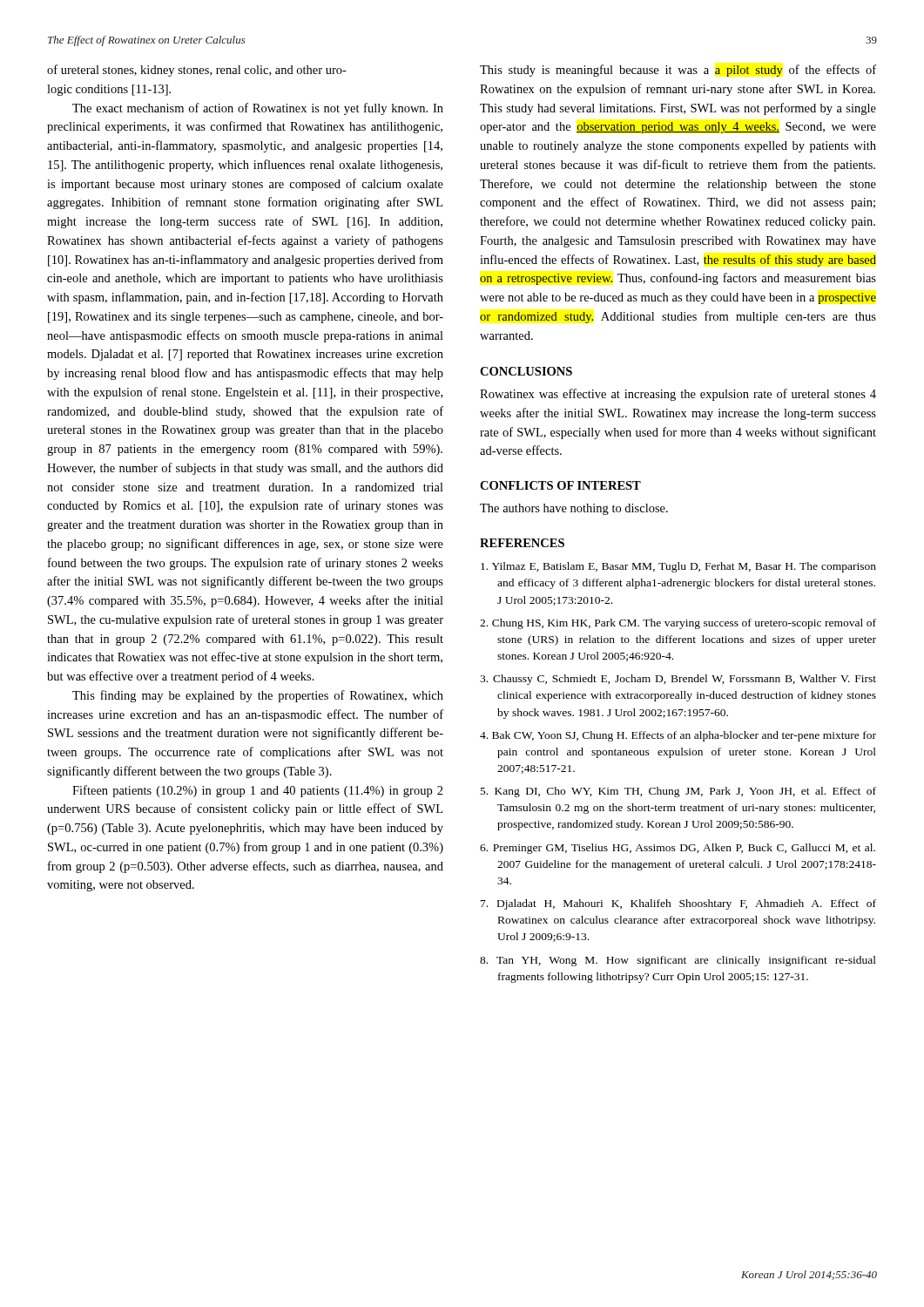Find the block on this page that starts "of ureteral stones, kidney stones, renal"
Image resolution: width=924 pixels, height=1307 pixels.
tap(245, 478)
